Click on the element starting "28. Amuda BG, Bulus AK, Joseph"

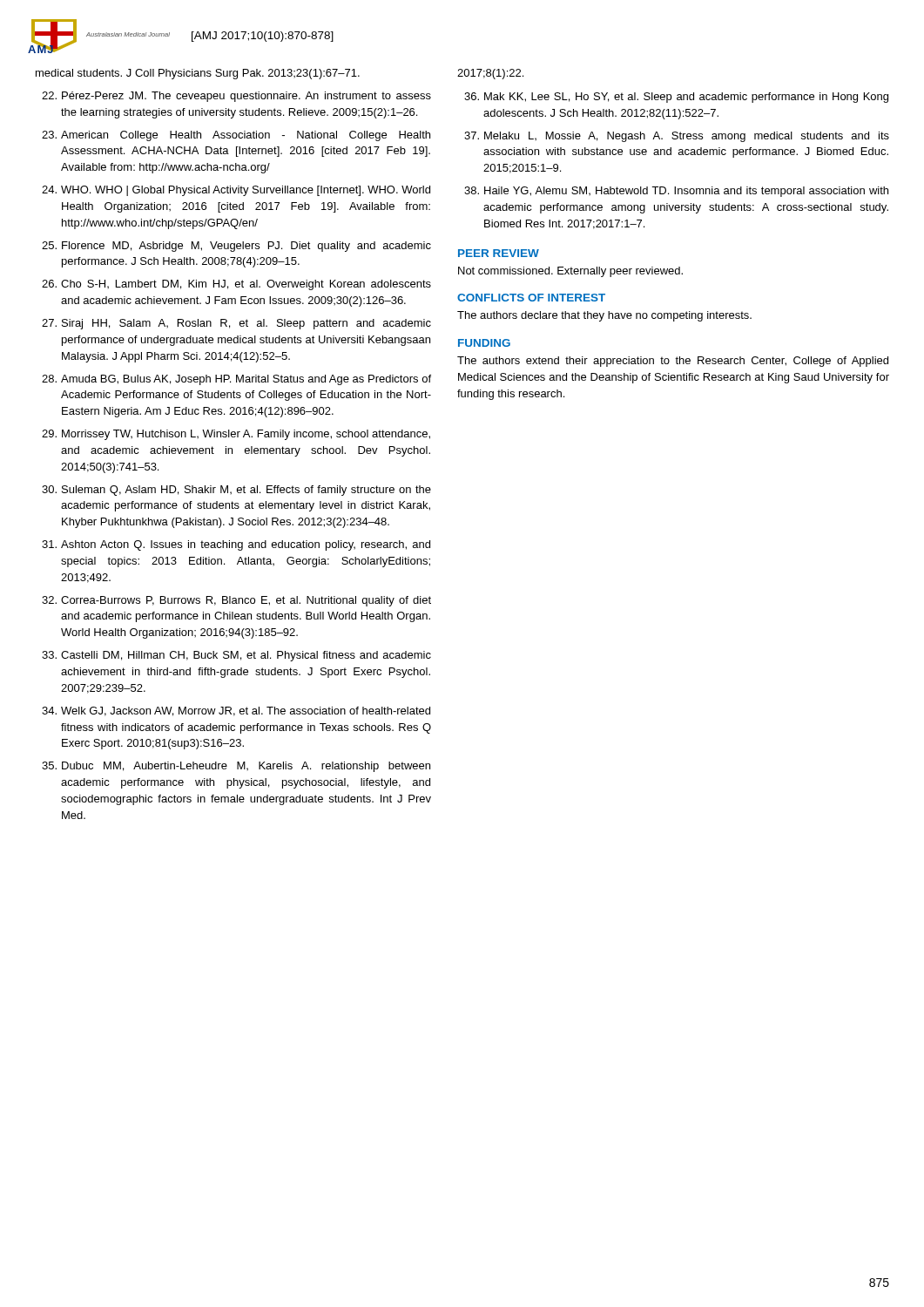[x=233, y=395]
